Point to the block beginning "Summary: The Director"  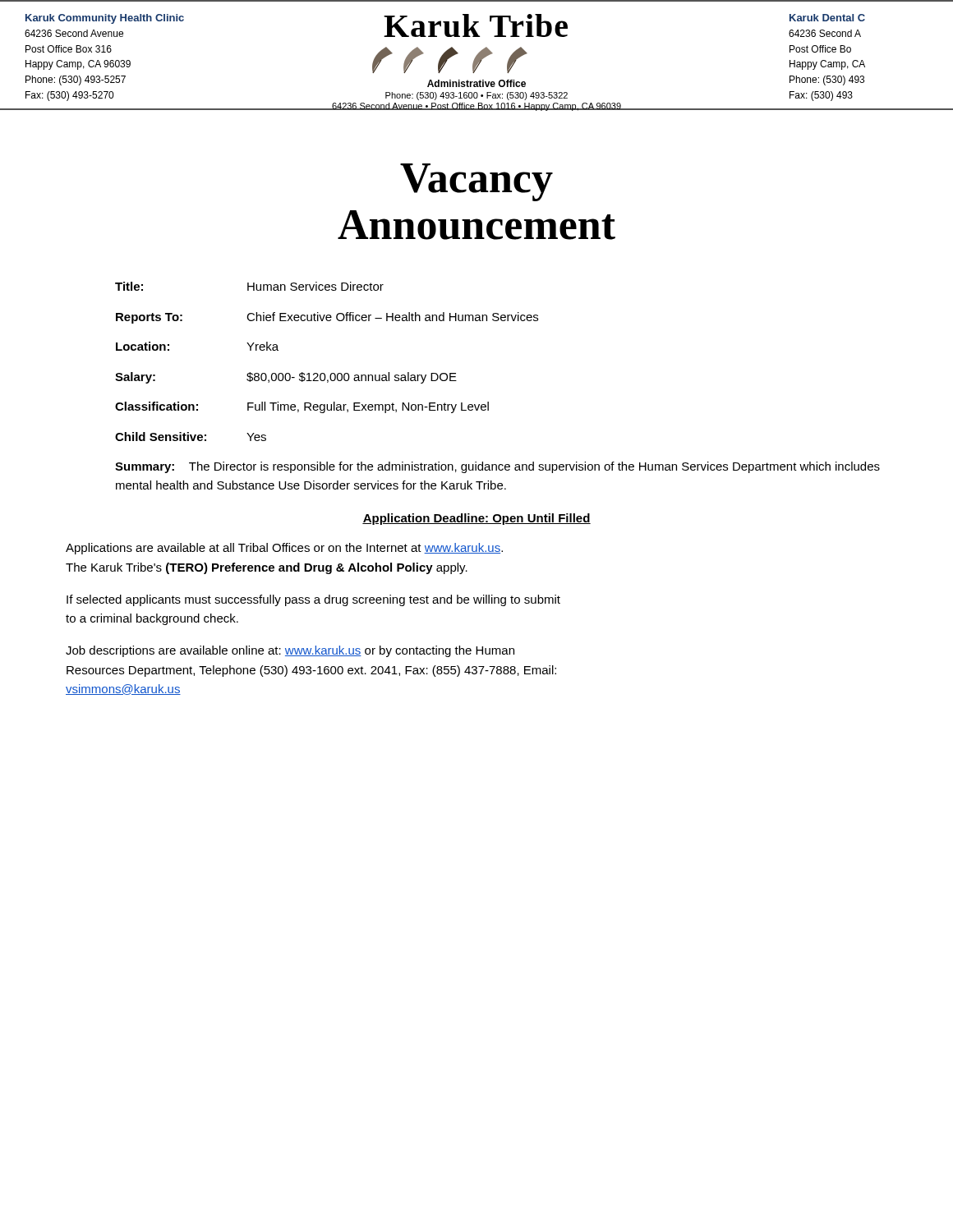pos(497,476)
